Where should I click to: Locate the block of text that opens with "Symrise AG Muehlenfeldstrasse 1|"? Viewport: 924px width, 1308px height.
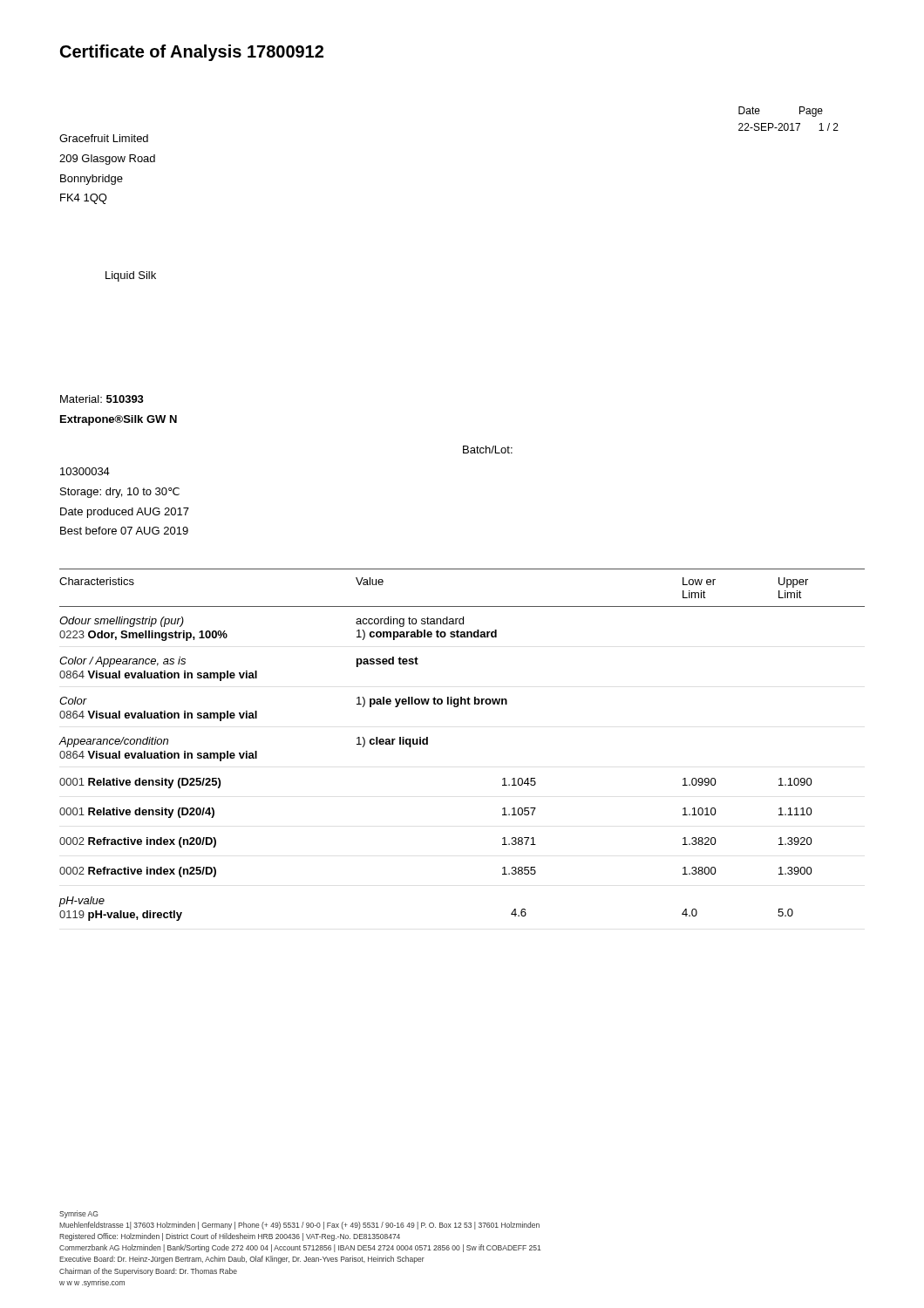[300, 1248]
